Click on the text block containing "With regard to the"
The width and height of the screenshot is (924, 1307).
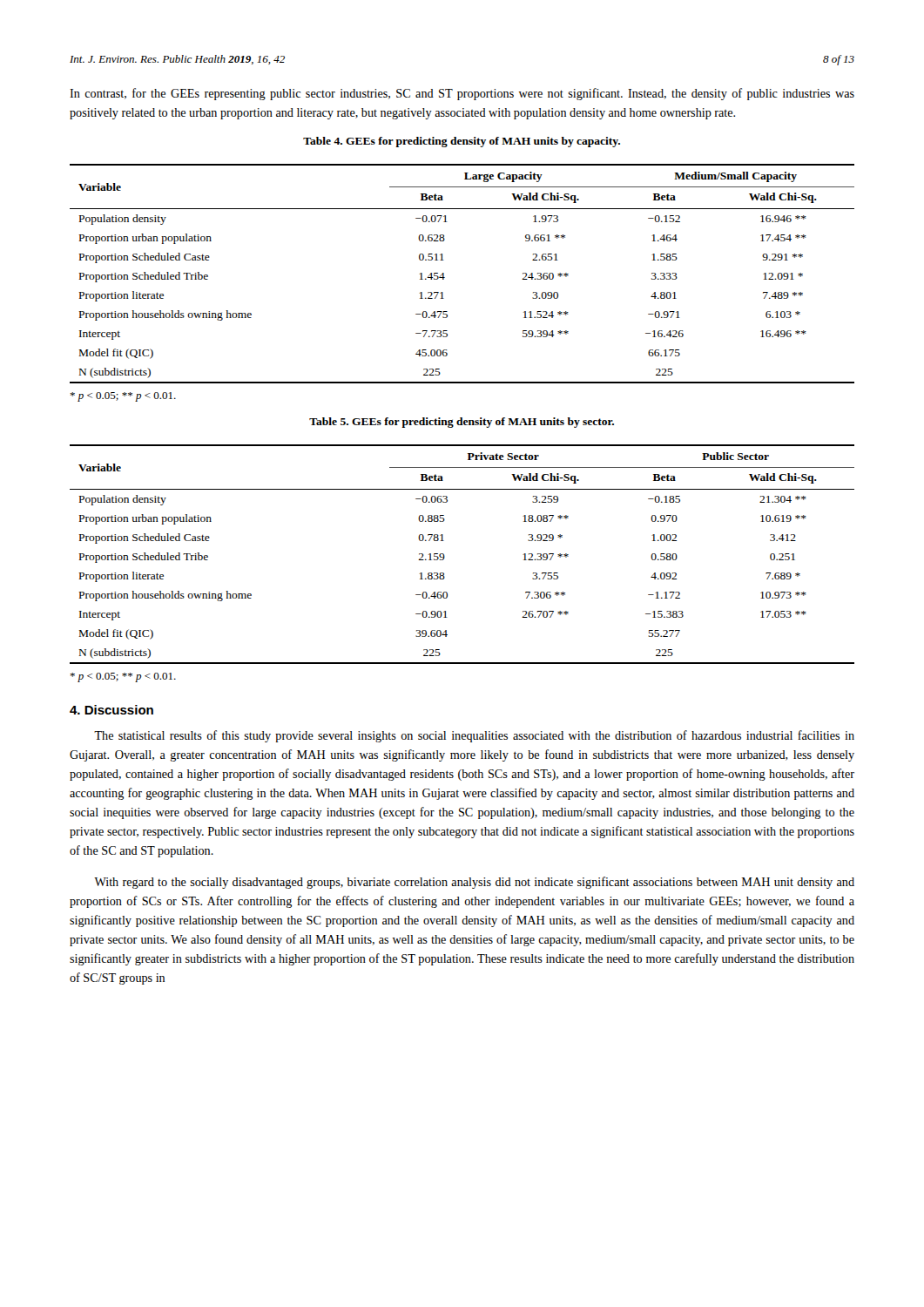pyautogui.click(x=462, y=930)
